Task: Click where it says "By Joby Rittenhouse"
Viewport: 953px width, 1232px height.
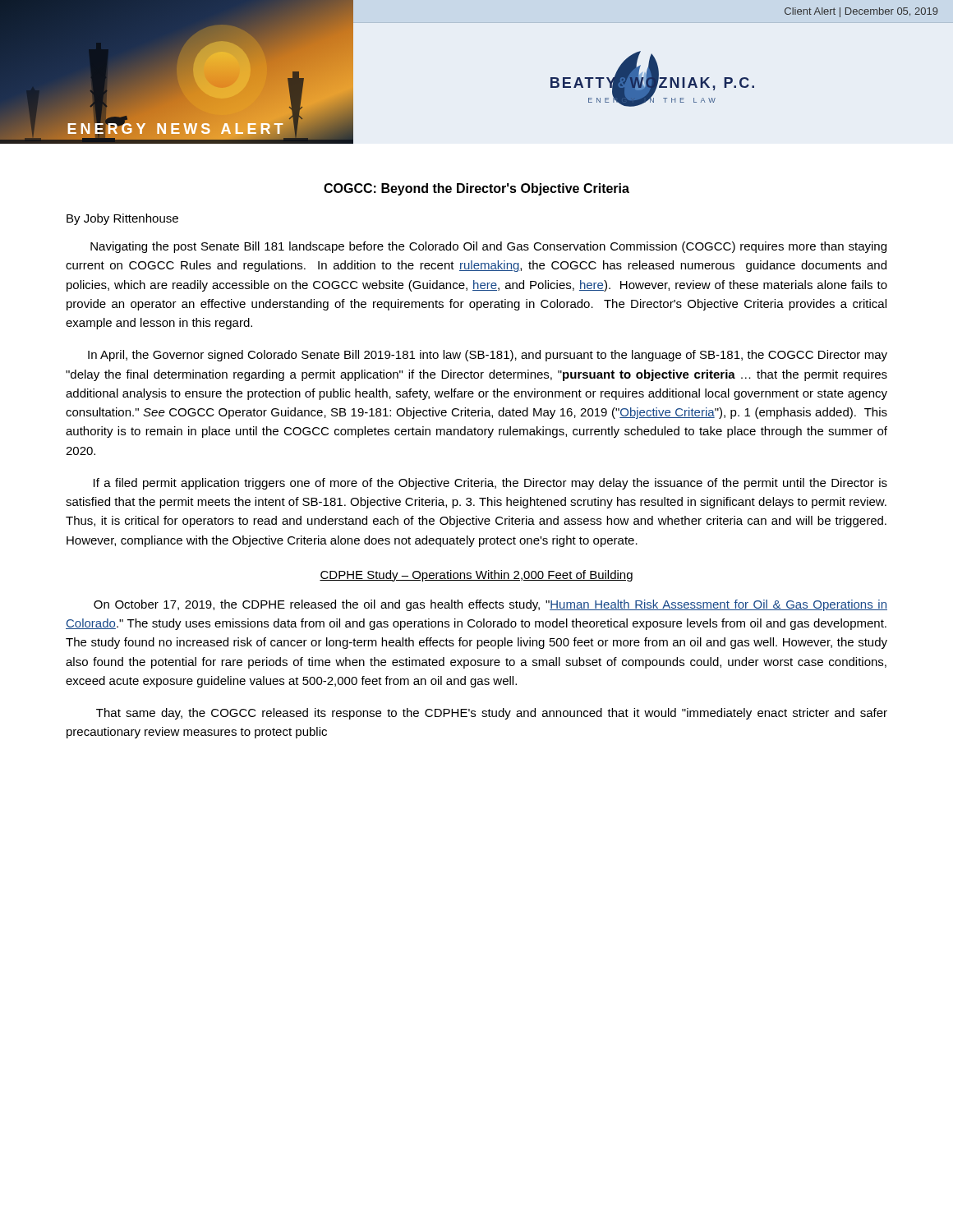Action: click(x=122, y=218)
